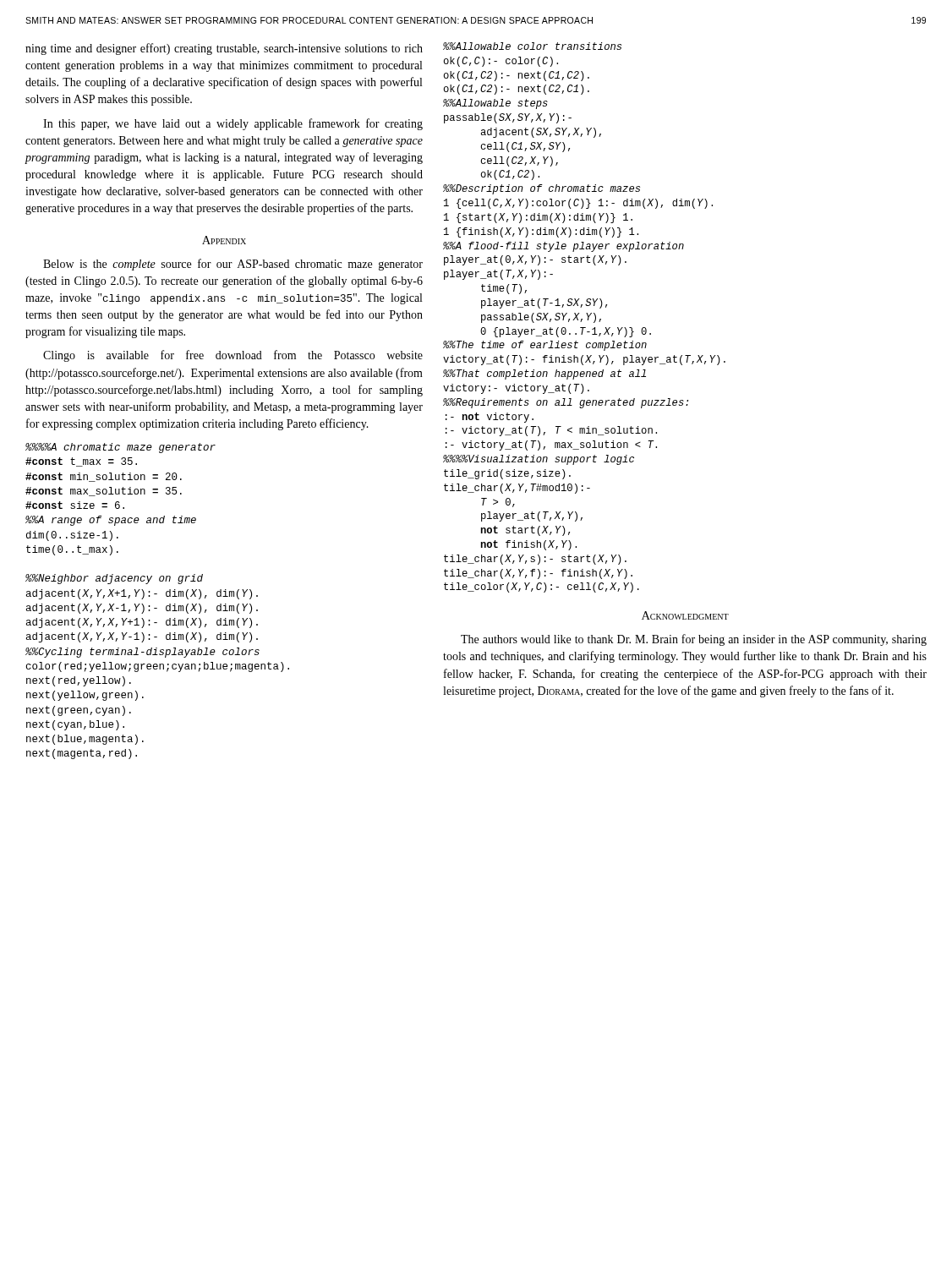
Task: Find the text block with the text "ning time and designer effort) creating"
Action: 224,75
